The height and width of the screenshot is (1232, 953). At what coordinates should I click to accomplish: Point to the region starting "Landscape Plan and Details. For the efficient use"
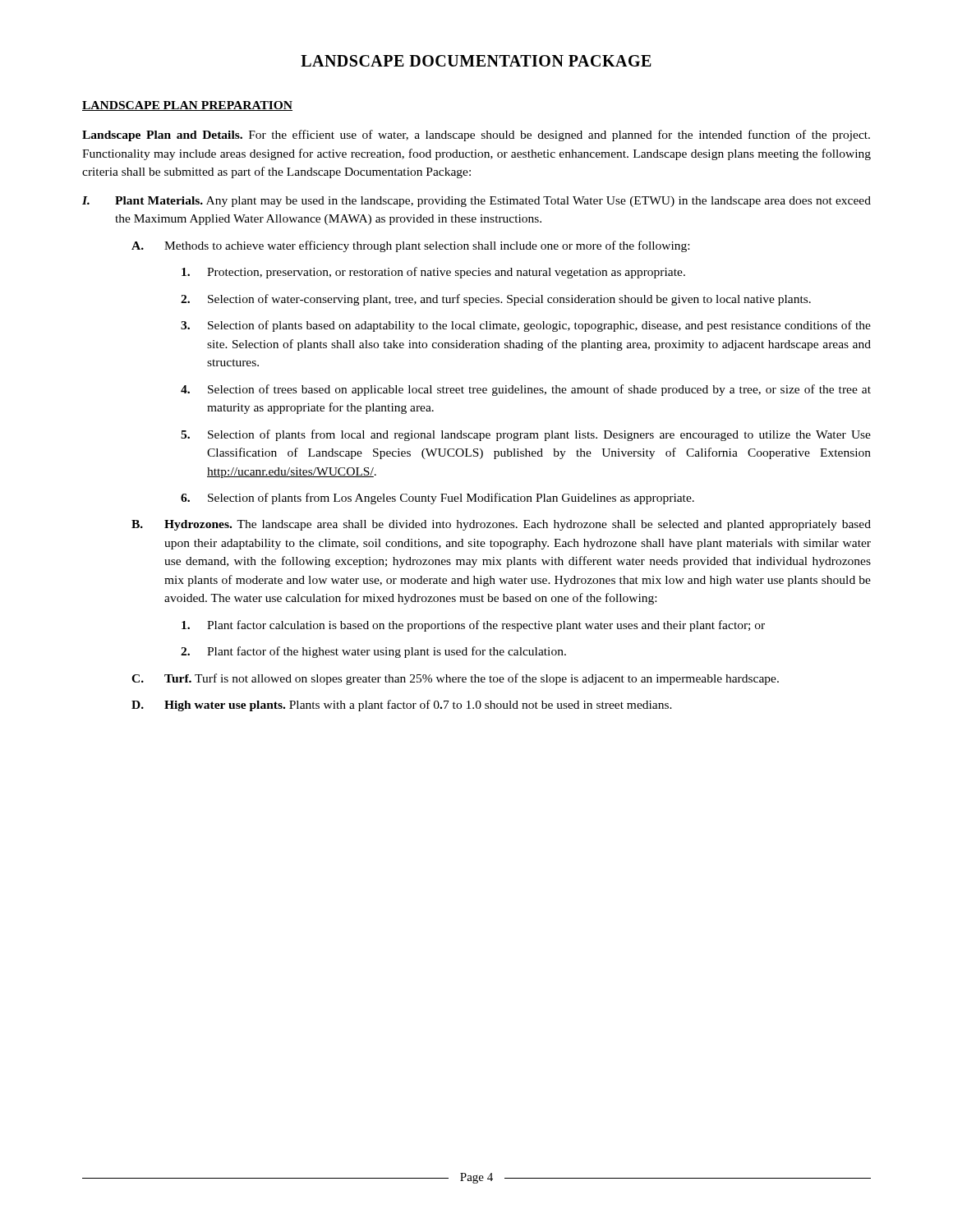476,153
